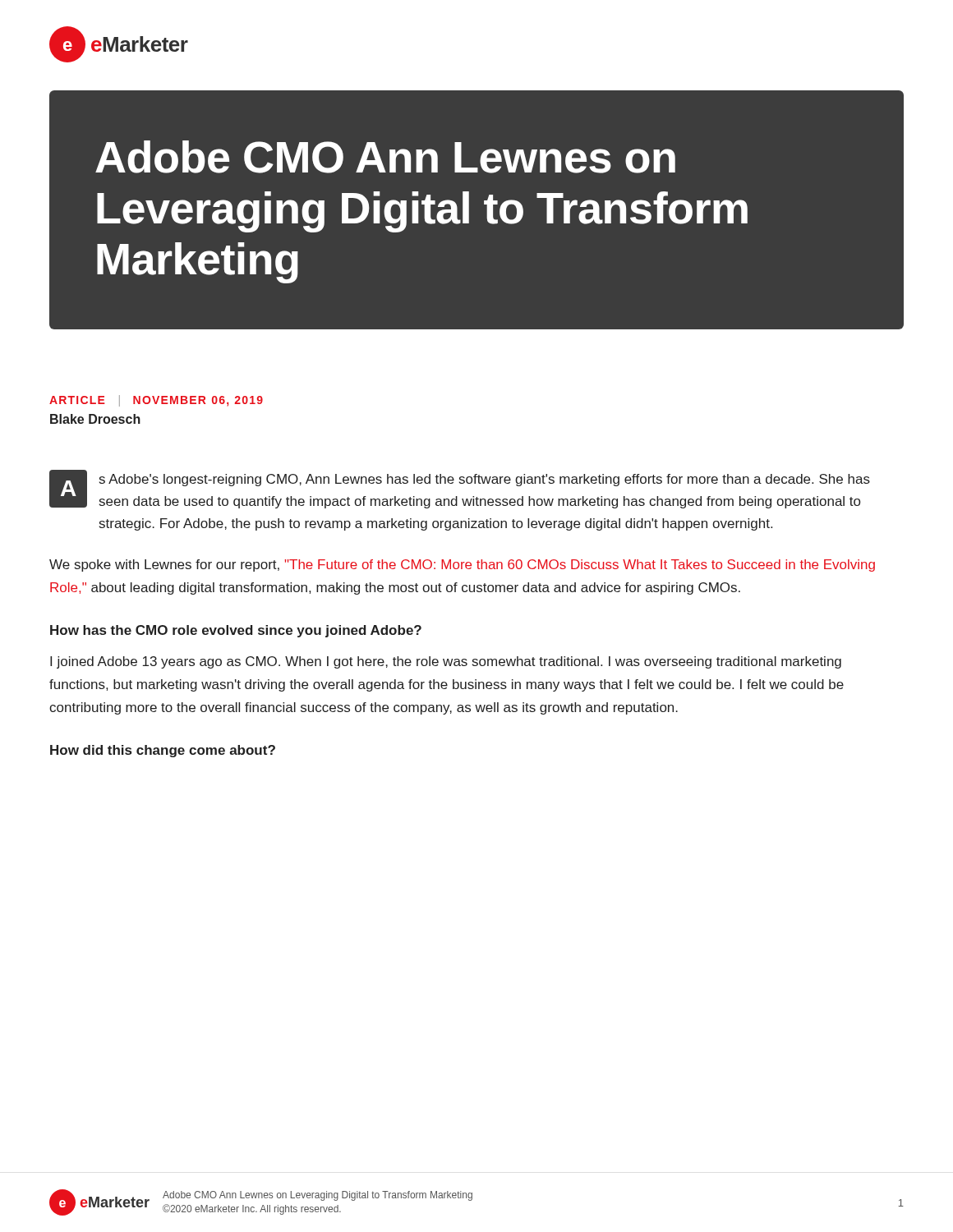Locate the passage starting "We spoke with Lewnes"
953x1232 pixels.
pos(463,576)
